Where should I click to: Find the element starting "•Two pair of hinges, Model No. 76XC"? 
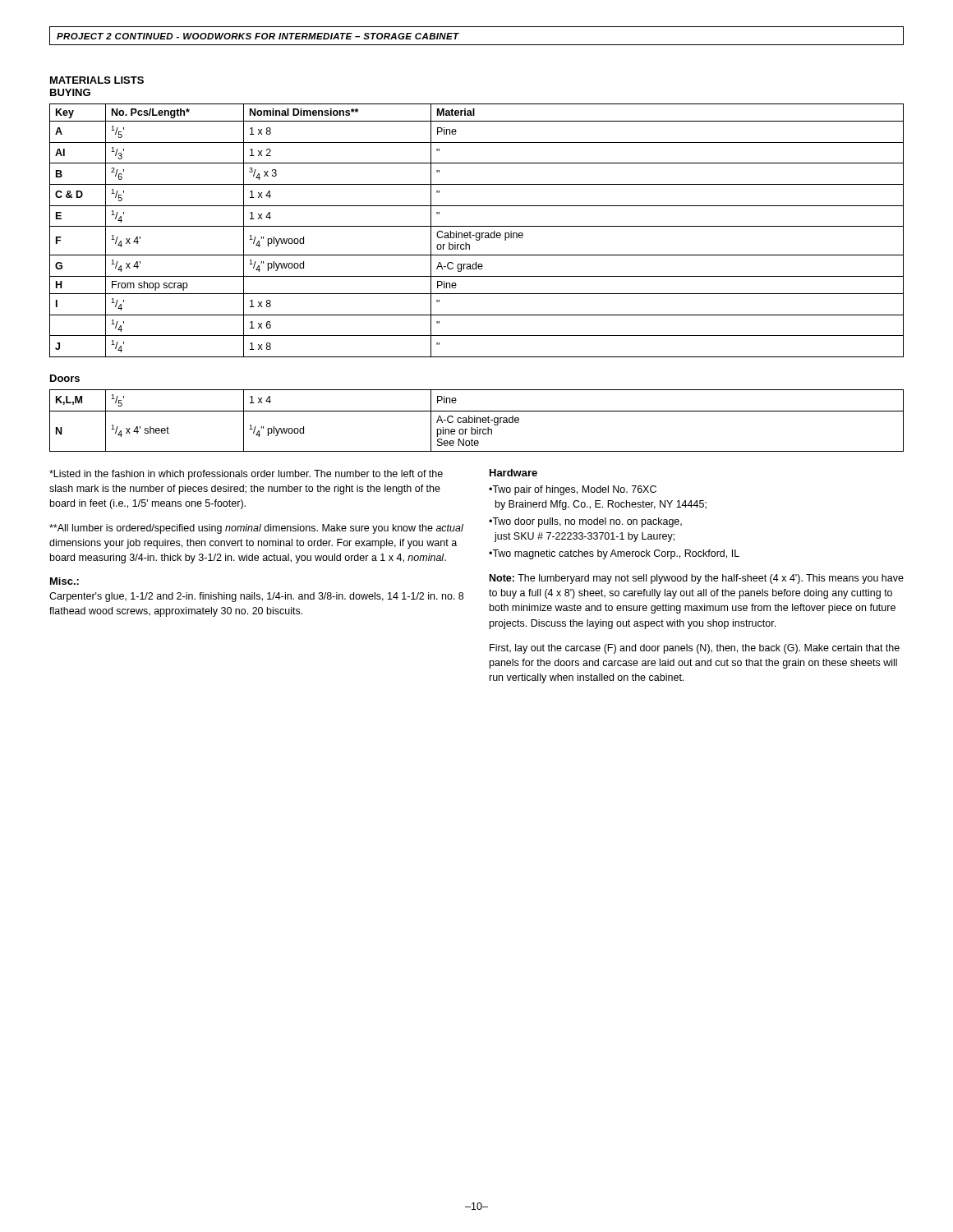(598, 497)
